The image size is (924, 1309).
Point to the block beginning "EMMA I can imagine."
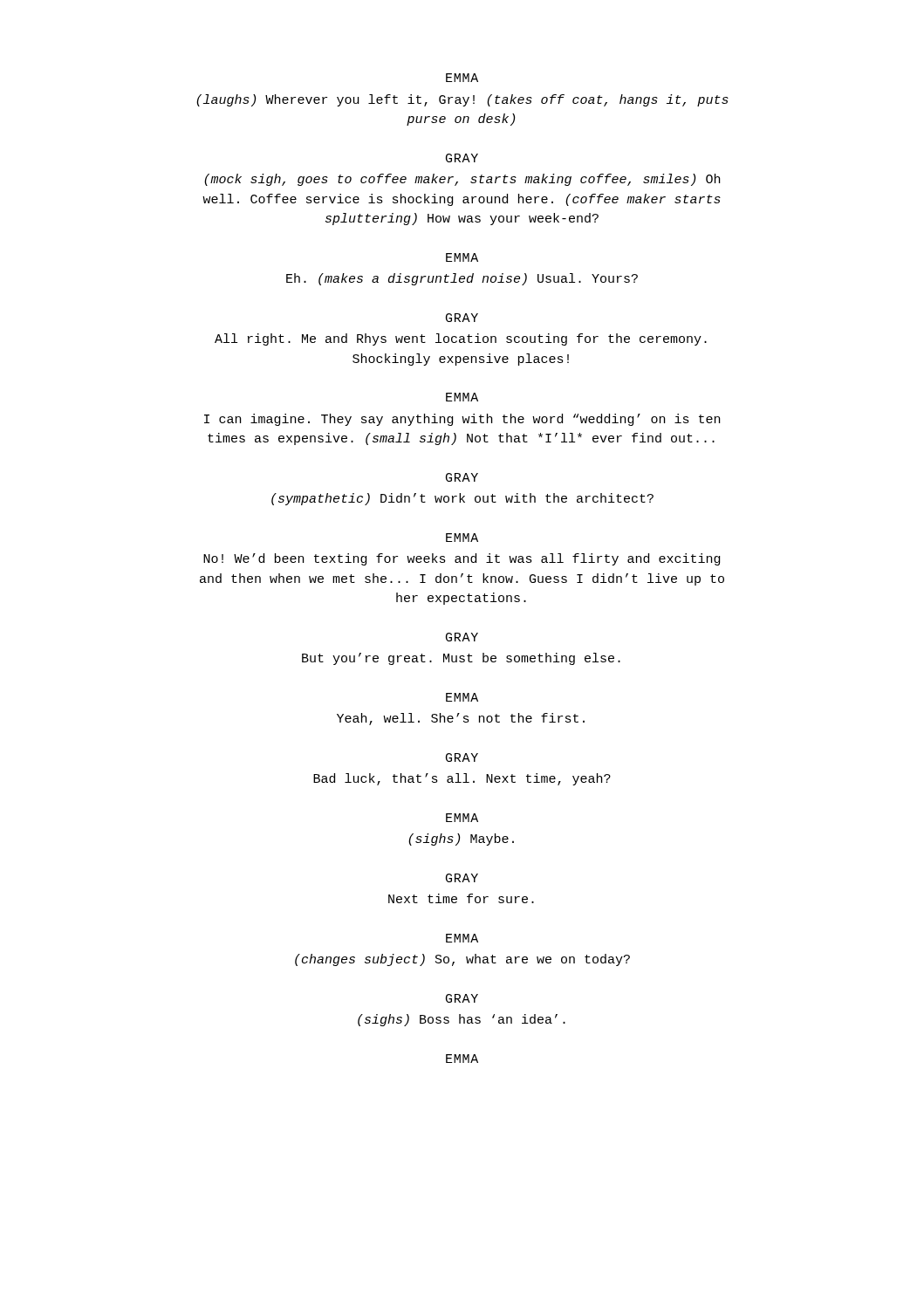click(462, 420)
